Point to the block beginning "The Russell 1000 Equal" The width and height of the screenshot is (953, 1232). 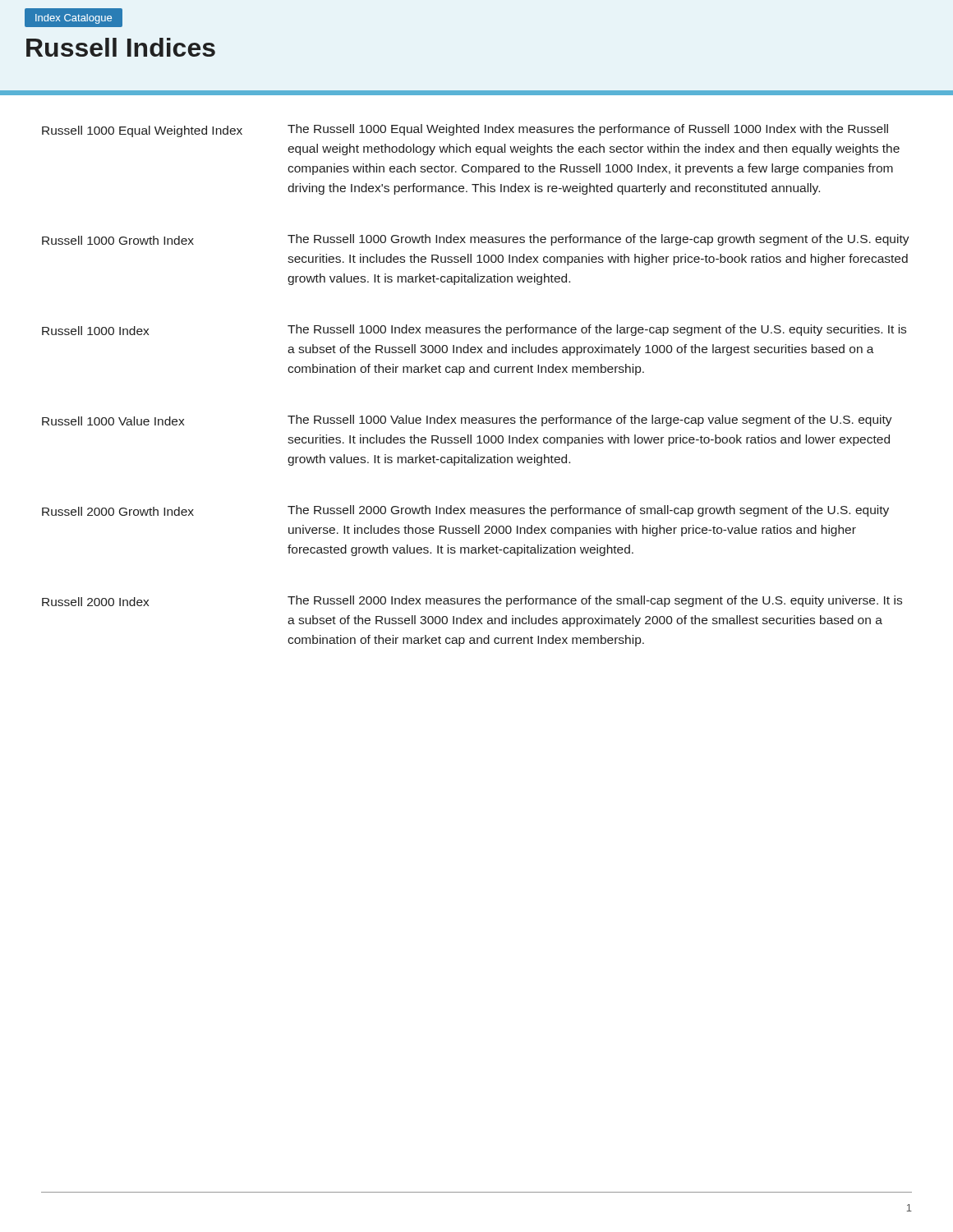point(594,158)
